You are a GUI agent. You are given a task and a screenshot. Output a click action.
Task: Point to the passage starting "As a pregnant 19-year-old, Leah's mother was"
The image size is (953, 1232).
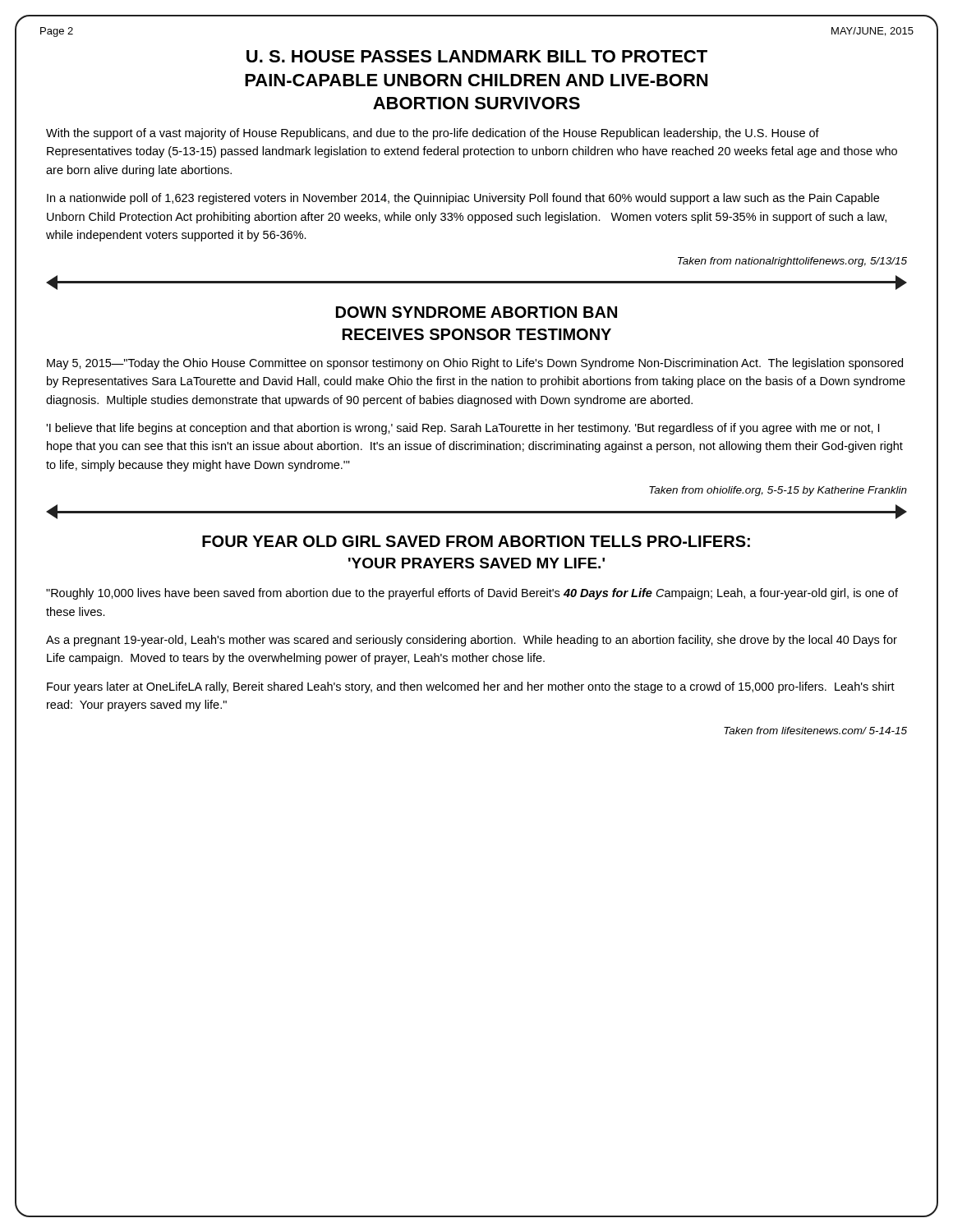pos(471,649)
